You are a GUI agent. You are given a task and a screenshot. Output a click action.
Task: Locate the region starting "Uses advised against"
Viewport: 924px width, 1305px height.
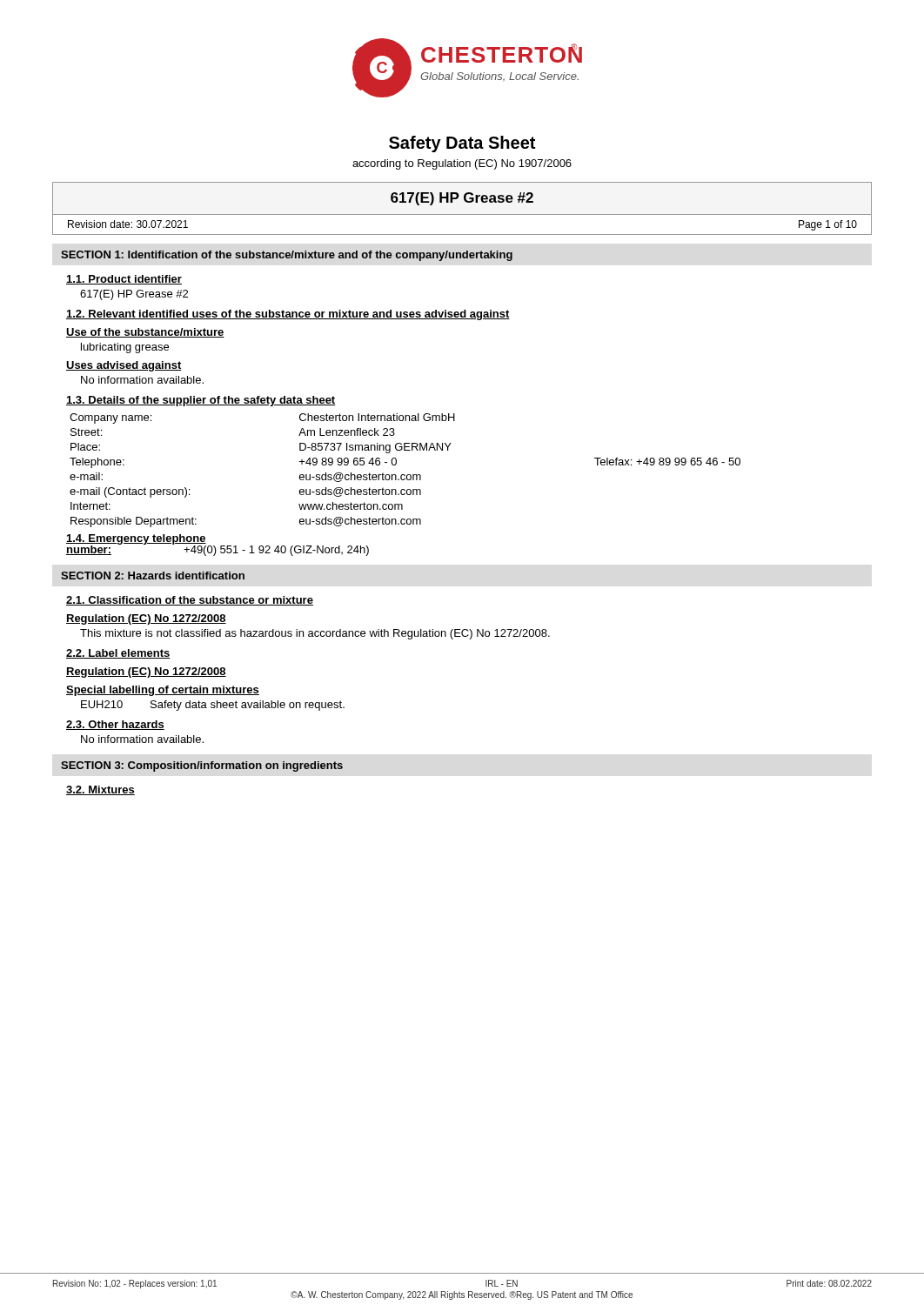[124, 365]
